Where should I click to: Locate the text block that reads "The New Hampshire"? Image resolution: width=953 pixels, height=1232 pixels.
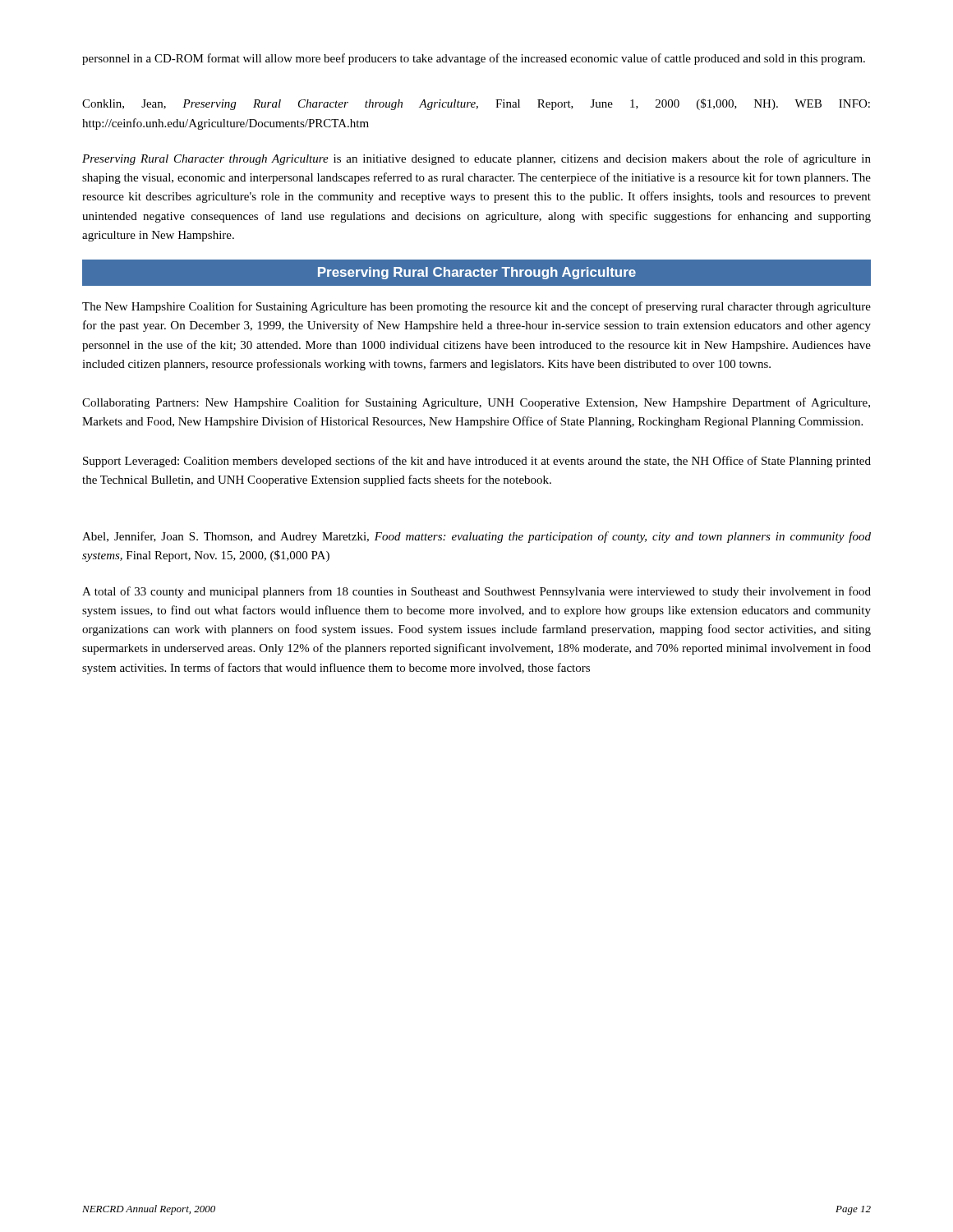click(x=476, y=335)
